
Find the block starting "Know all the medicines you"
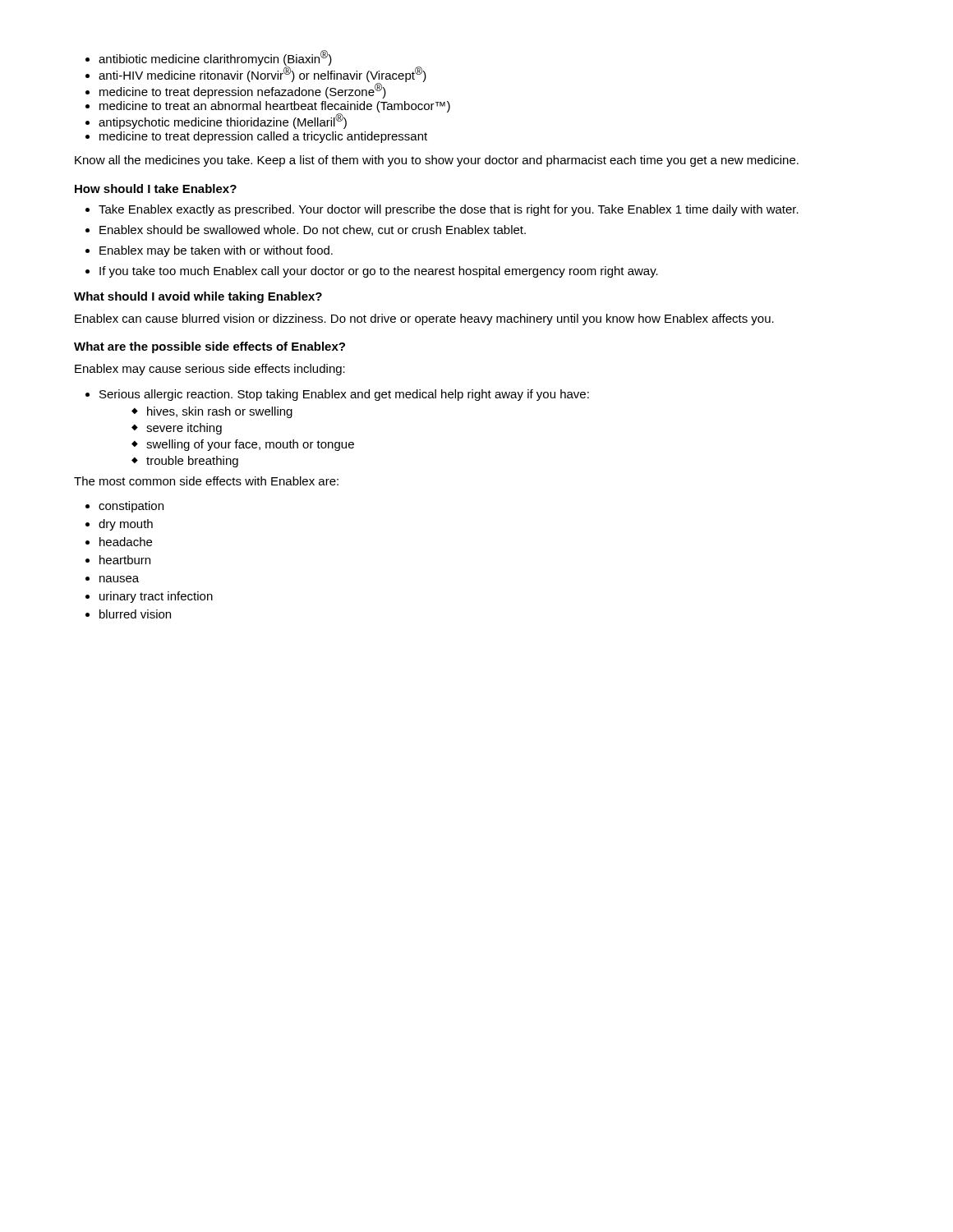click(x=437, y=160)
